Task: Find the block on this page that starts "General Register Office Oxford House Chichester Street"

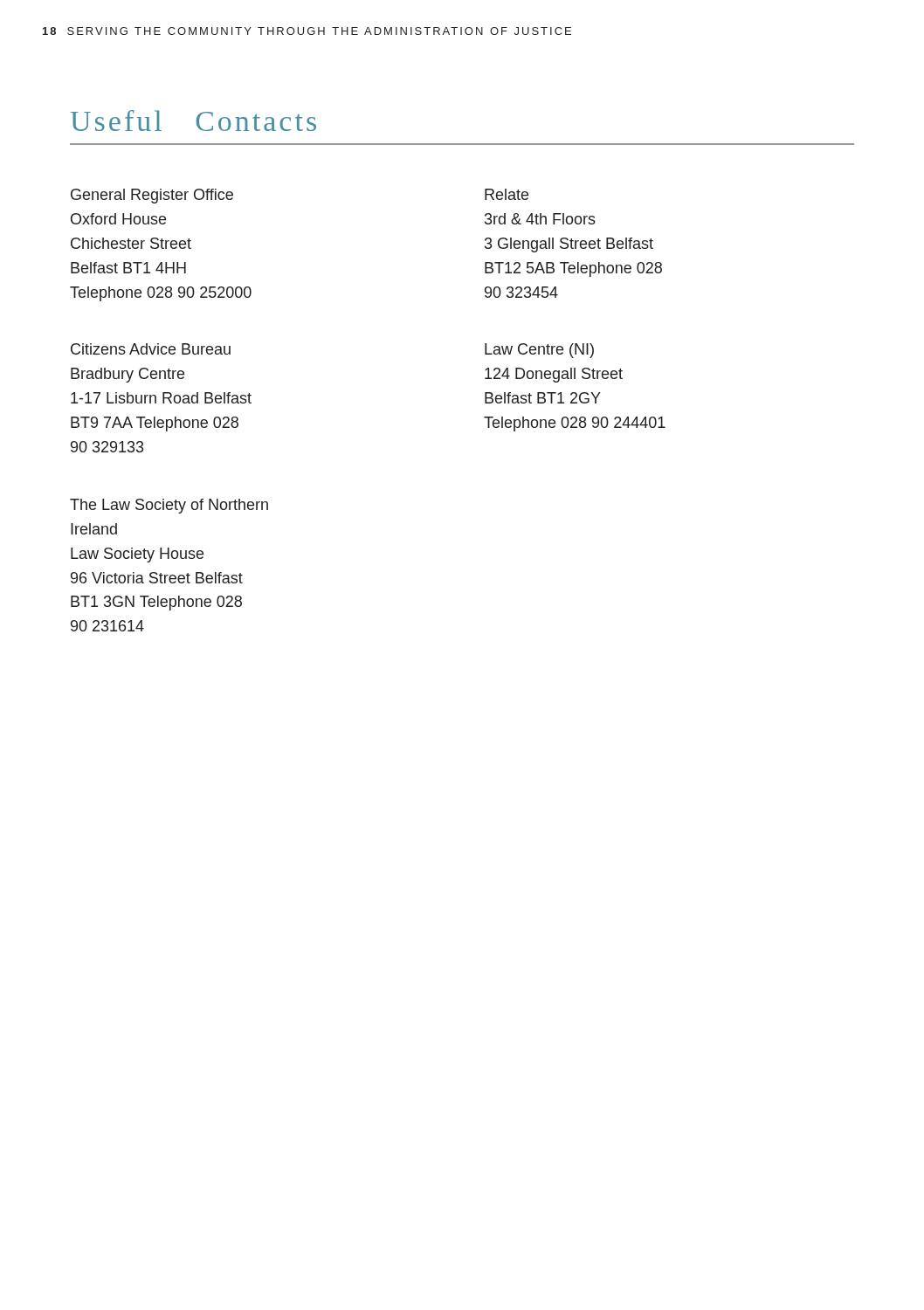Action: point(161,243)
